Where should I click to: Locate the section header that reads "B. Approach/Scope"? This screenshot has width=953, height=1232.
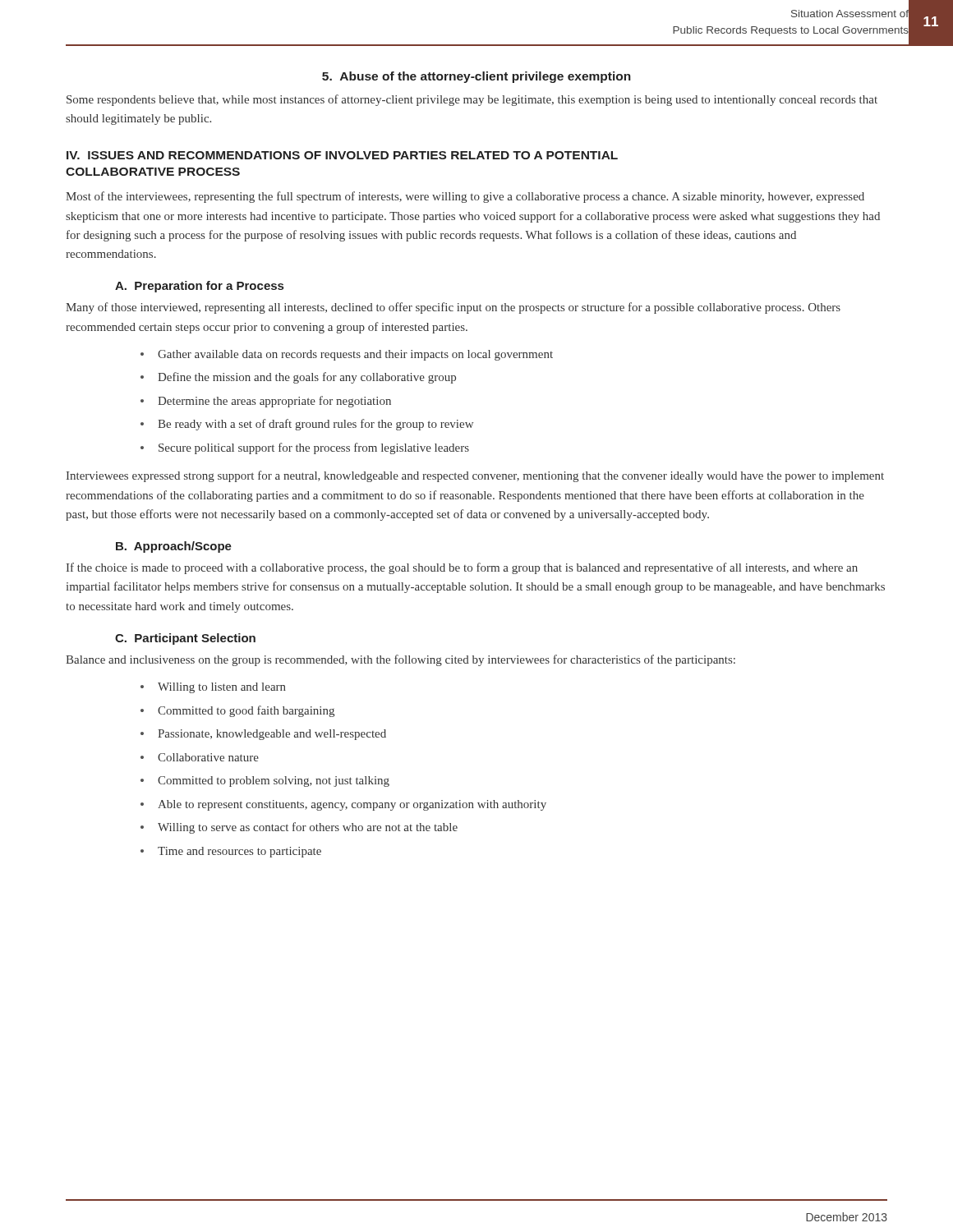point(173,546)
